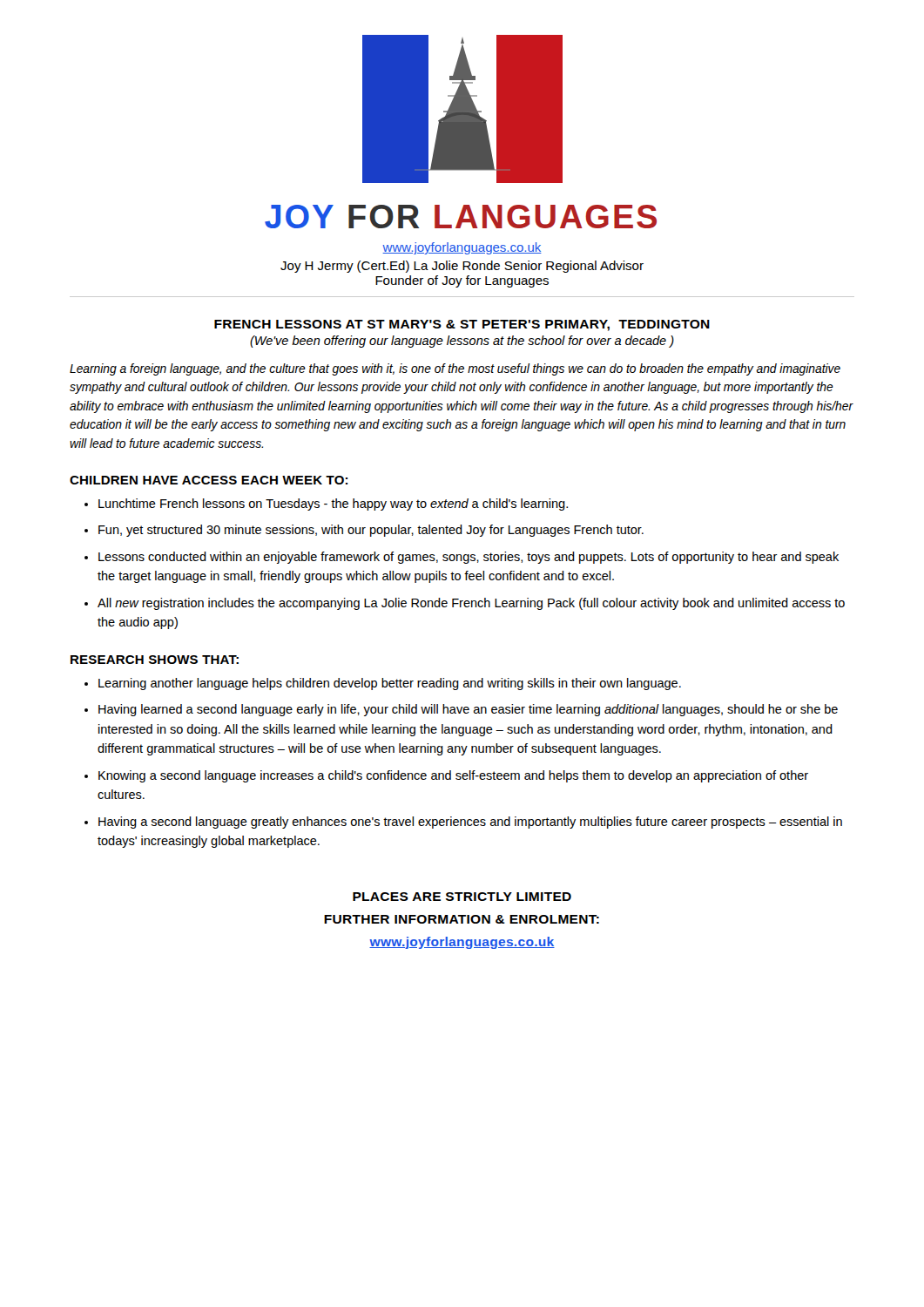Find the section header on this page that starts "FRENCH LESSONS AT ST MARY'S & ST PETER'S"
Screen dimensions: 1307x924
pyautogui.click(x=462, y=324)
